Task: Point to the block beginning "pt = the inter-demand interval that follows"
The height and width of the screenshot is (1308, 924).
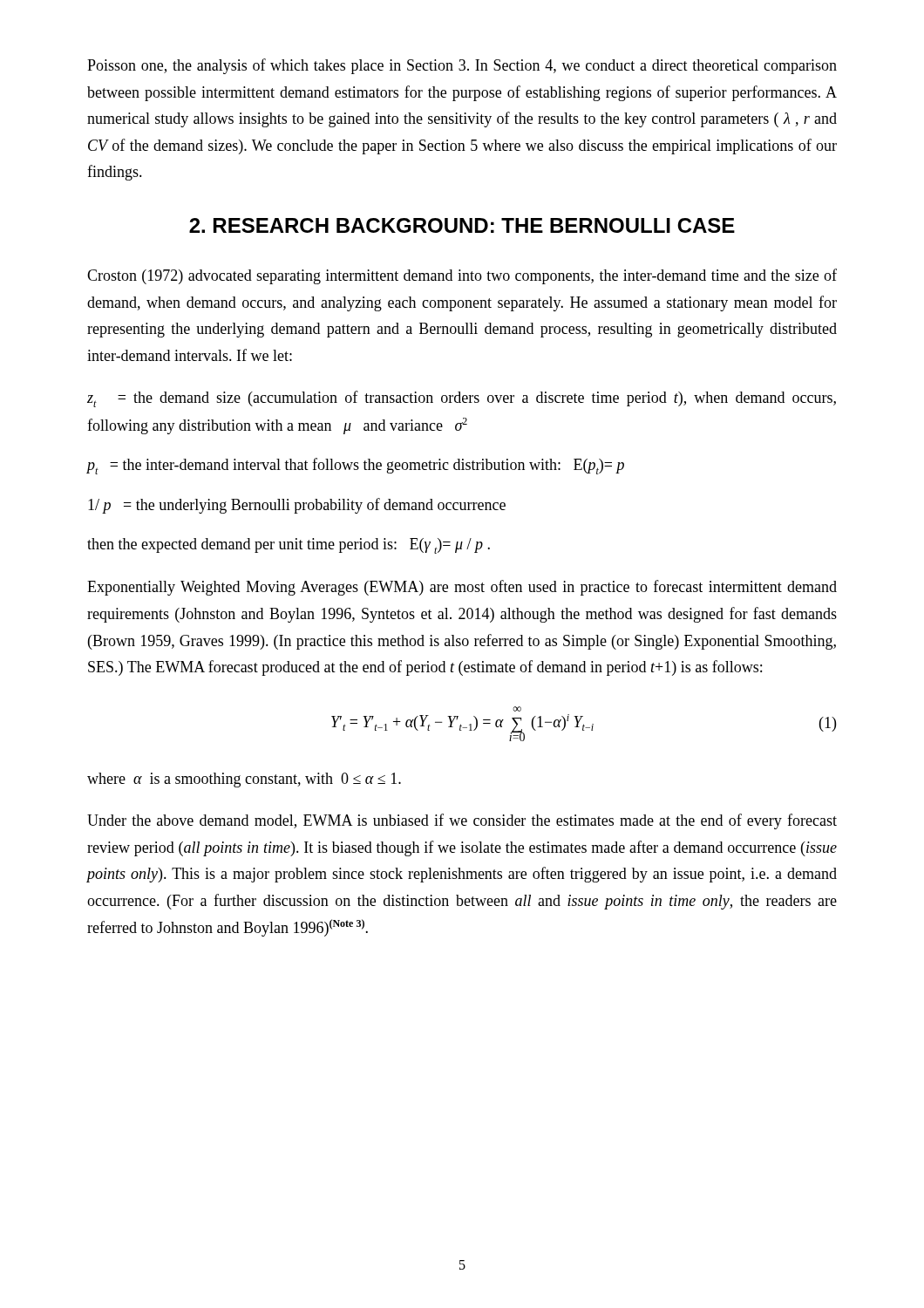Action: (356, 466)
